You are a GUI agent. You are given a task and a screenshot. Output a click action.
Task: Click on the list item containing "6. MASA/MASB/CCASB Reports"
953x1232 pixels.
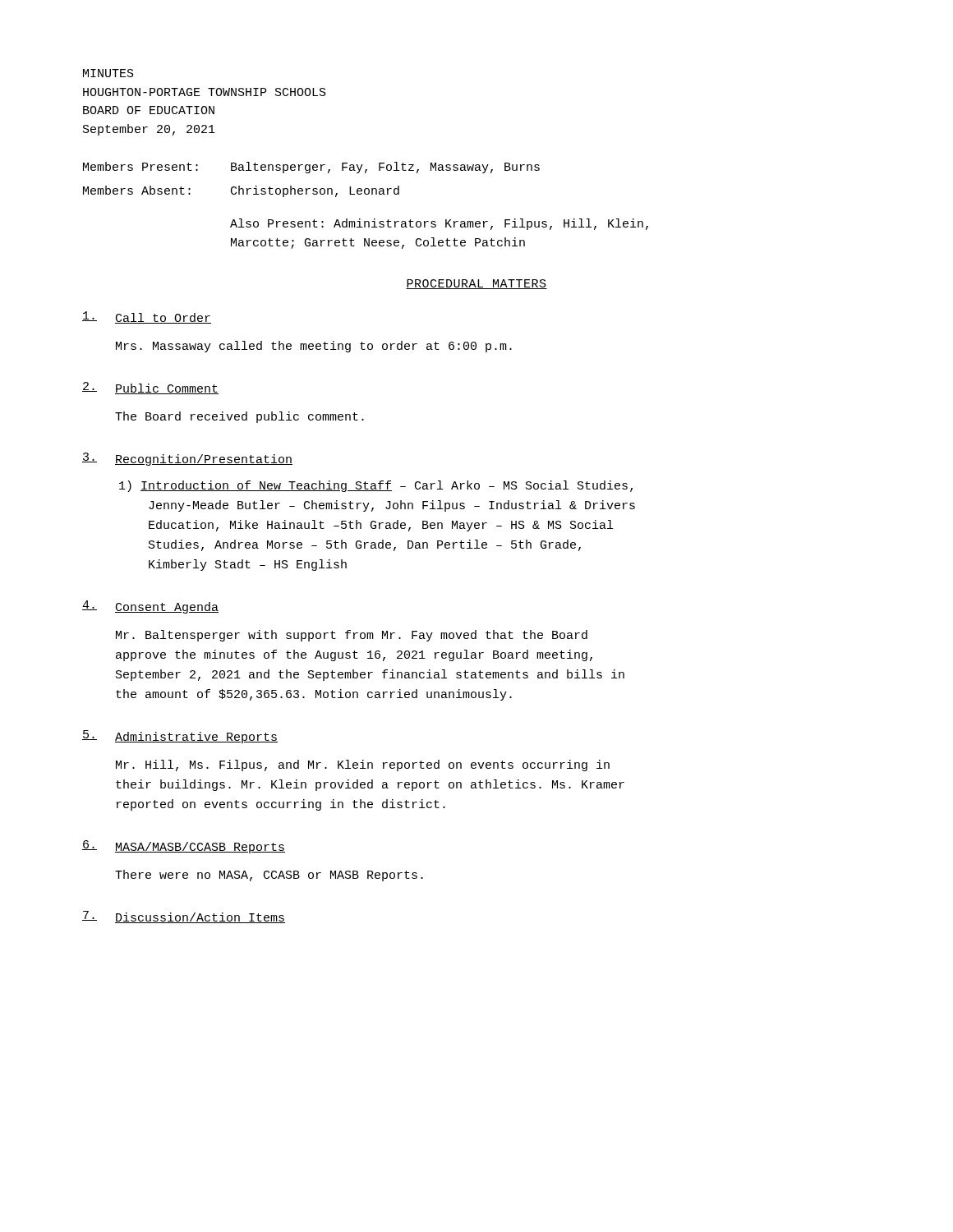tap(184, 847)
